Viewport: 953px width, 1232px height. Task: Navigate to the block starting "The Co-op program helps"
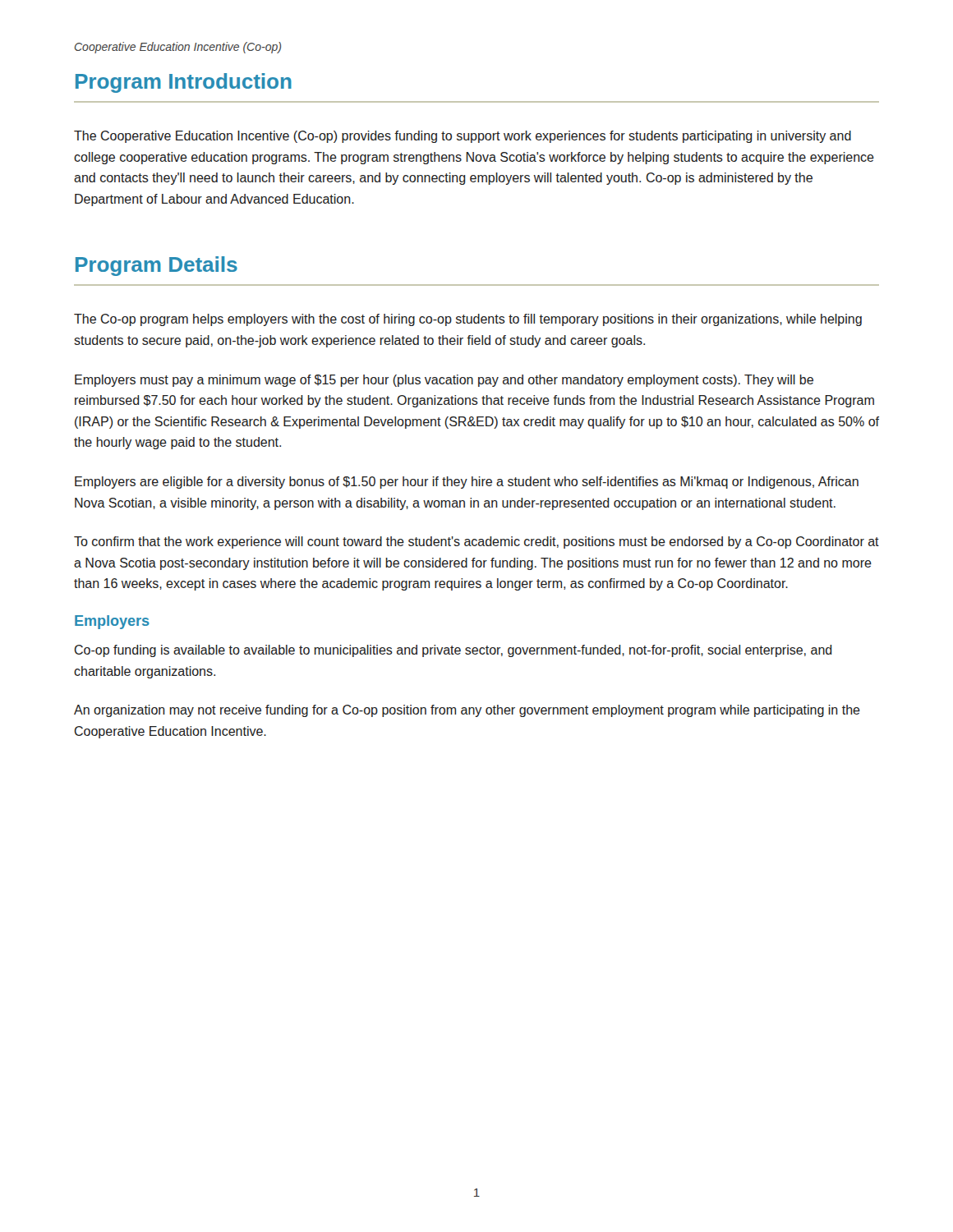[468, 330]
